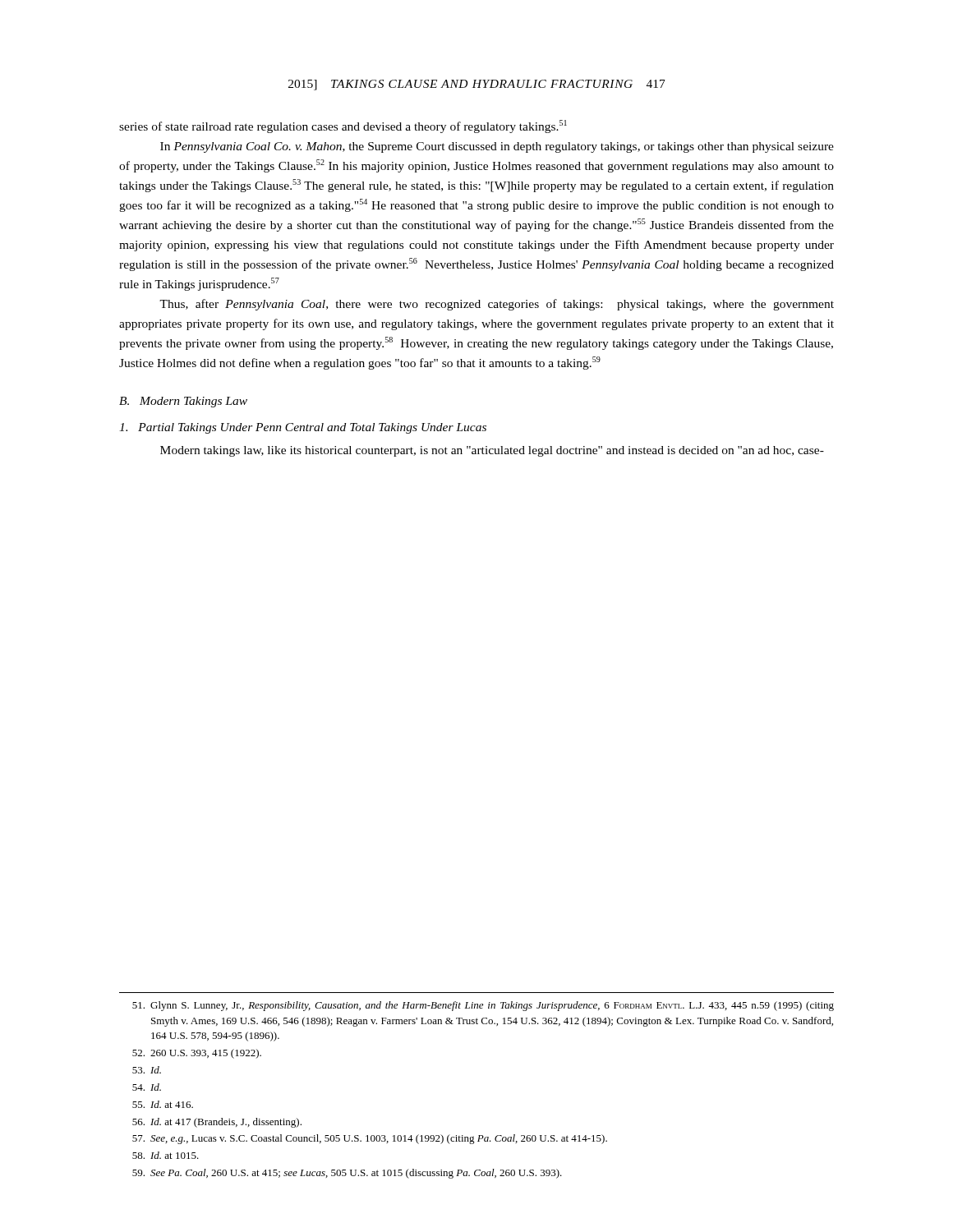Click on the footnote that says "Glynn S. Lunney, Jr., Responsibility, Causation,"
Image resolution: width=953 pixels, height=1232 pixels.
(x=476, y=1021)
